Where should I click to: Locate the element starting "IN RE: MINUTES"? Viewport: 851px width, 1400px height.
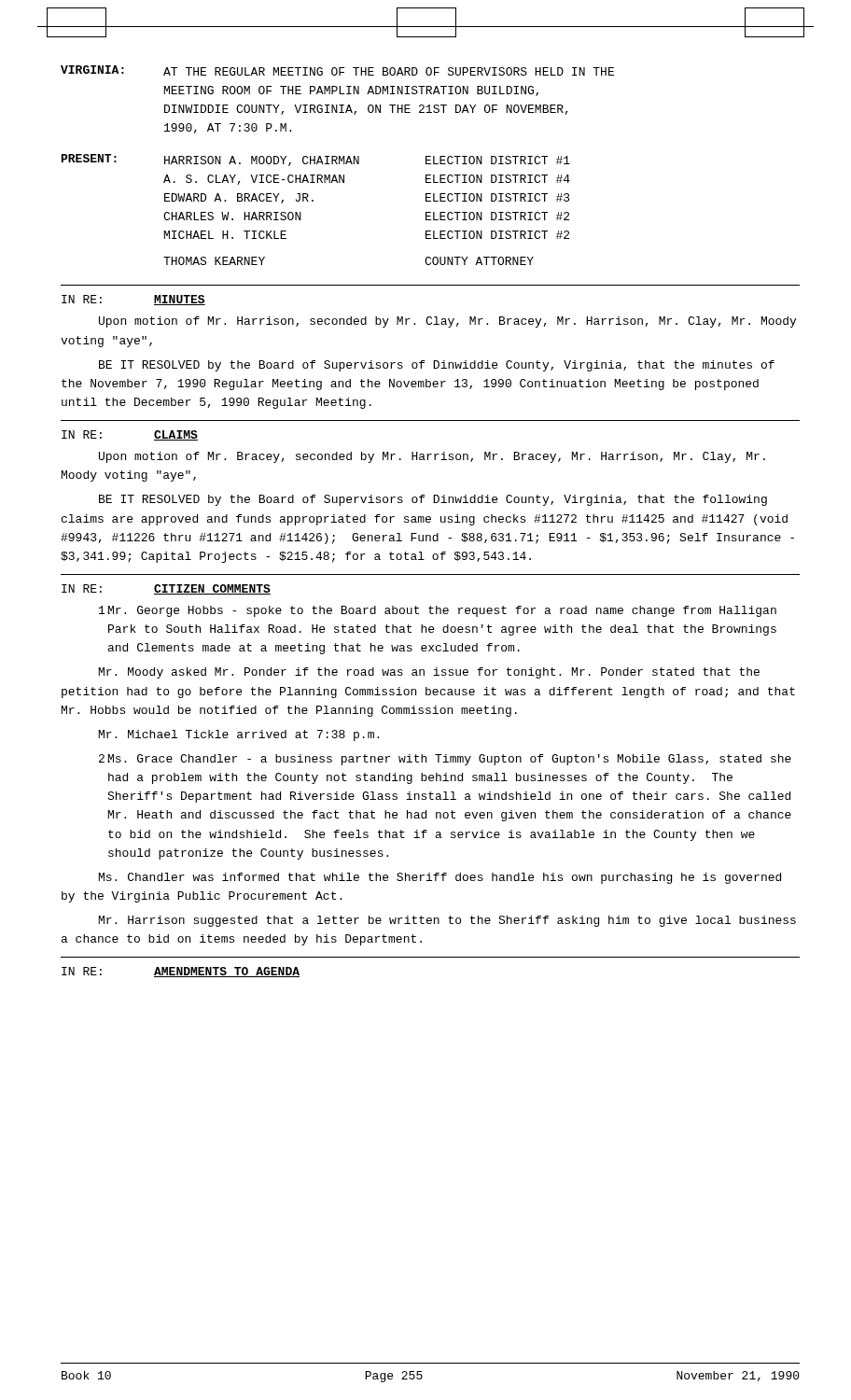click(x=86, y=300)
